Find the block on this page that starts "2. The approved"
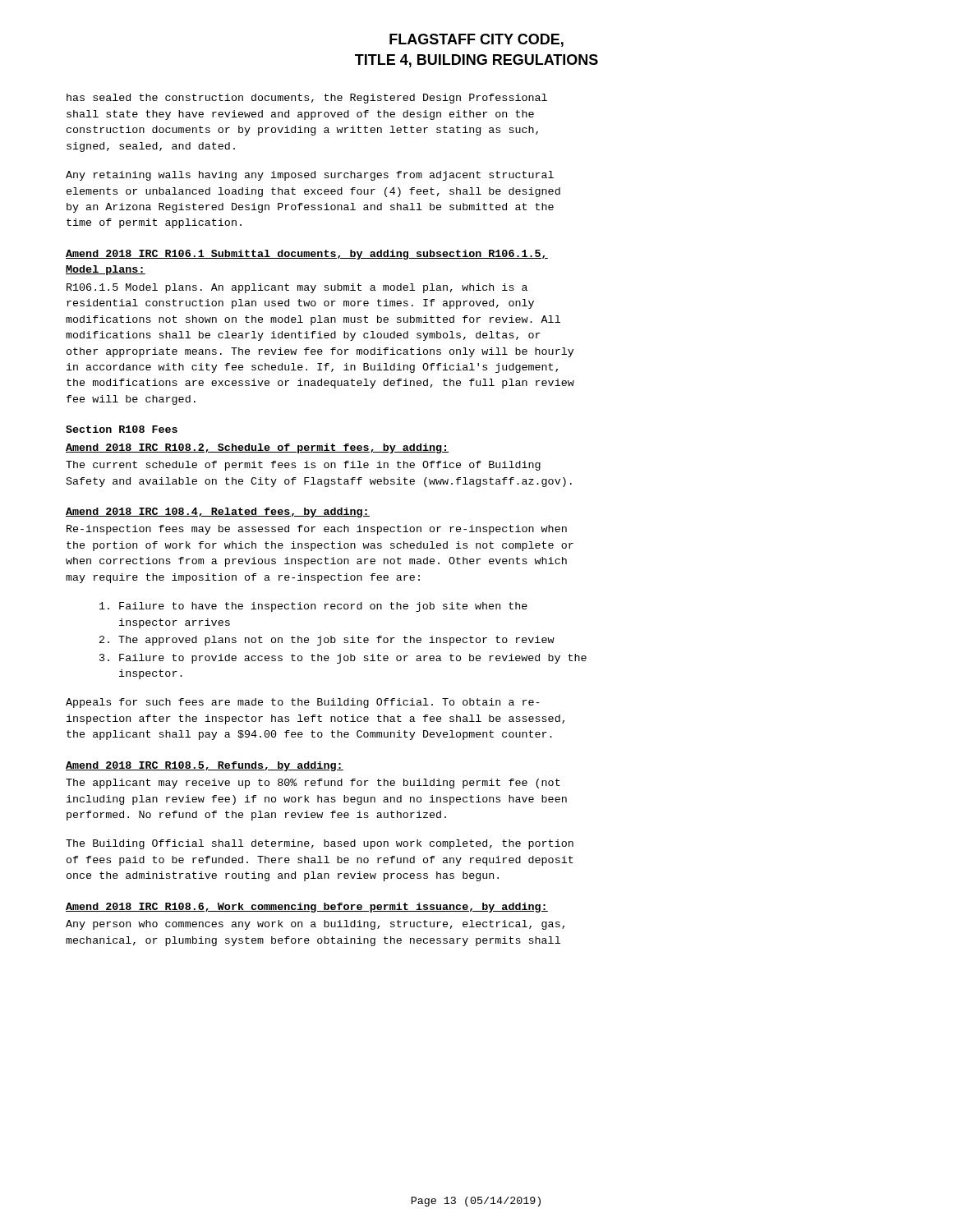 click(326, 640)
